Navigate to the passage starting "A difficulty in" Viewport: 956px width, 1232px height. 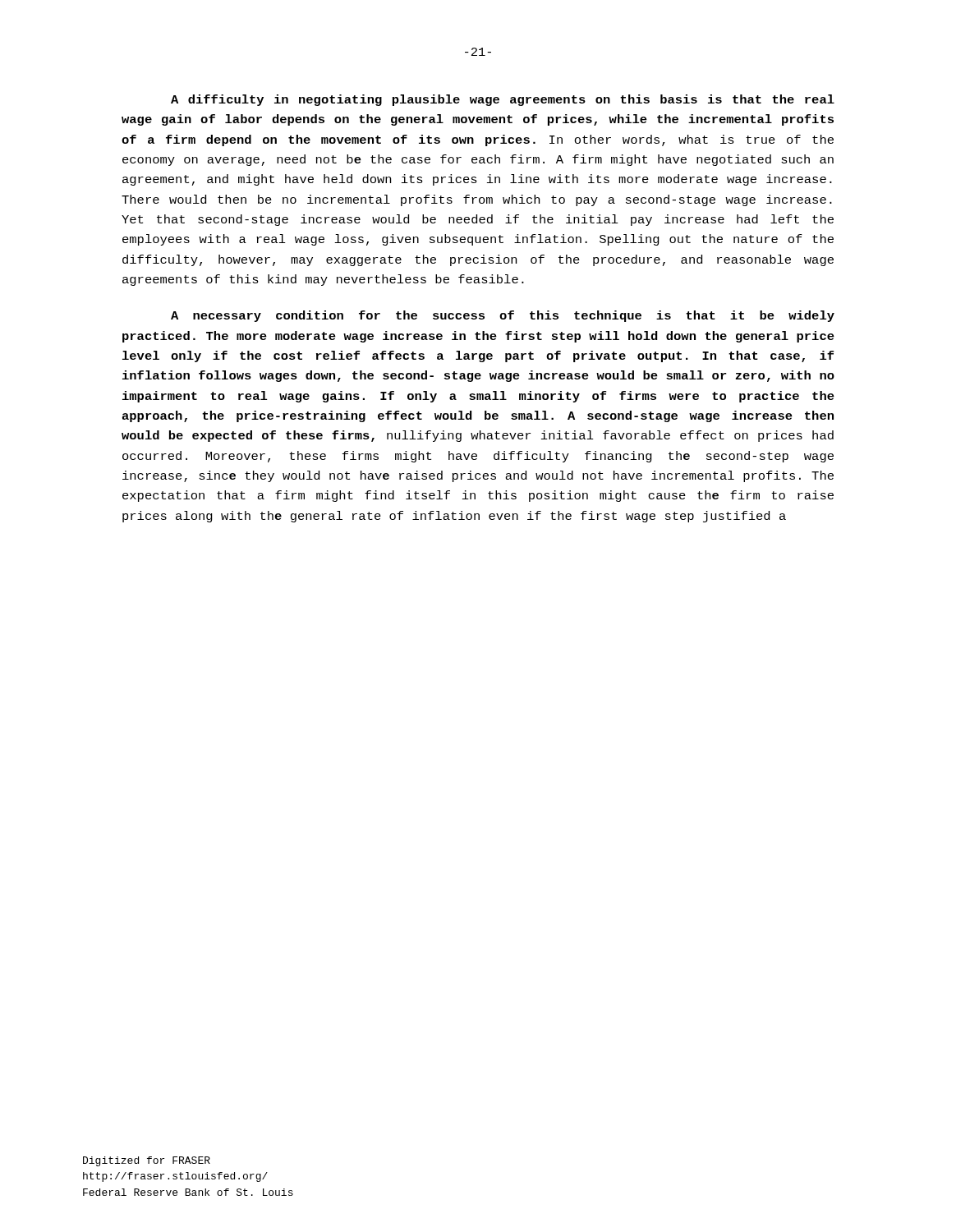point(478,190)
